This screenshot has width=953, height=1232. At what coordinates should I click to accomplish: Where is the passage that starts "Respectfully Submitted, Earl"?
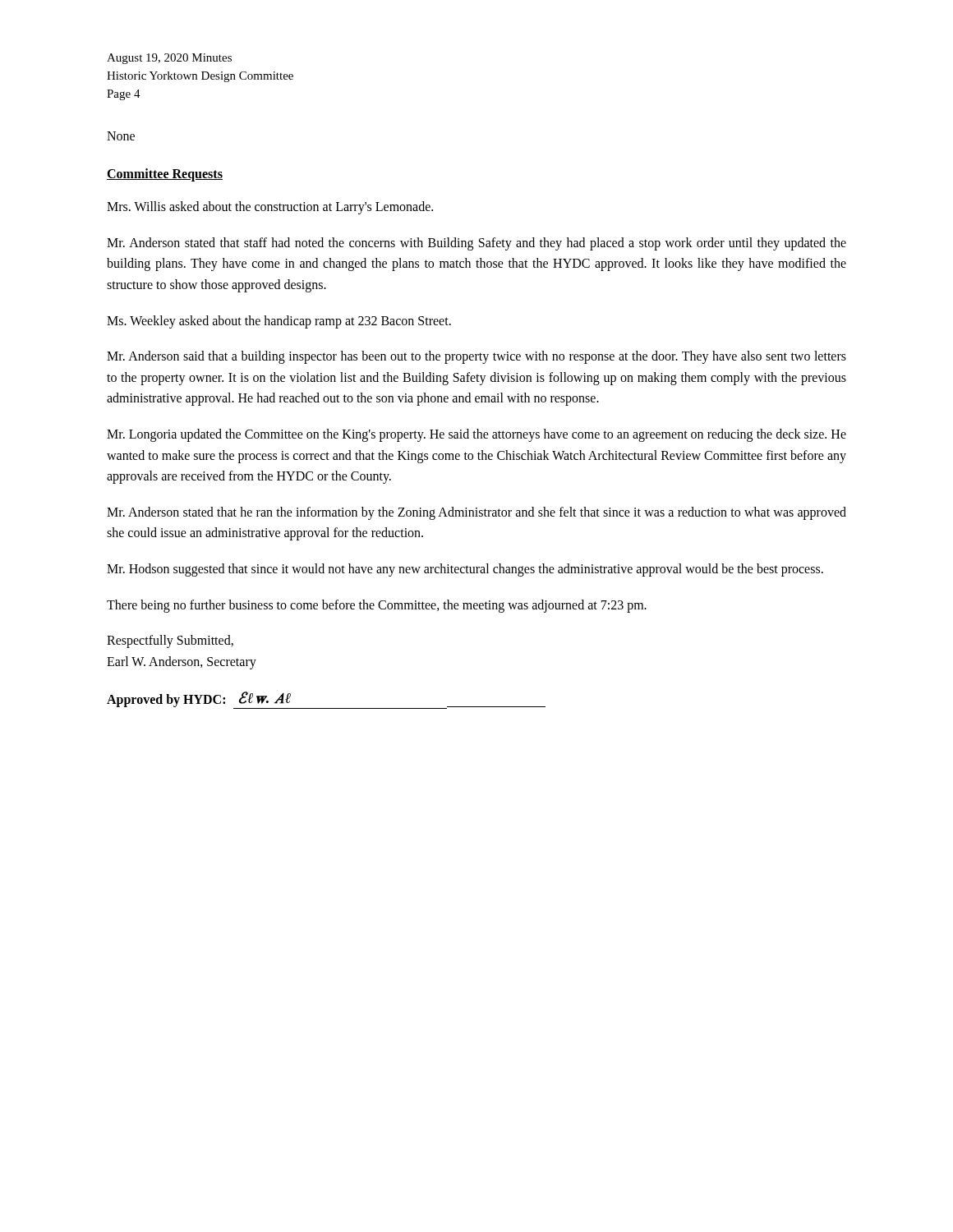pos(181,651)
